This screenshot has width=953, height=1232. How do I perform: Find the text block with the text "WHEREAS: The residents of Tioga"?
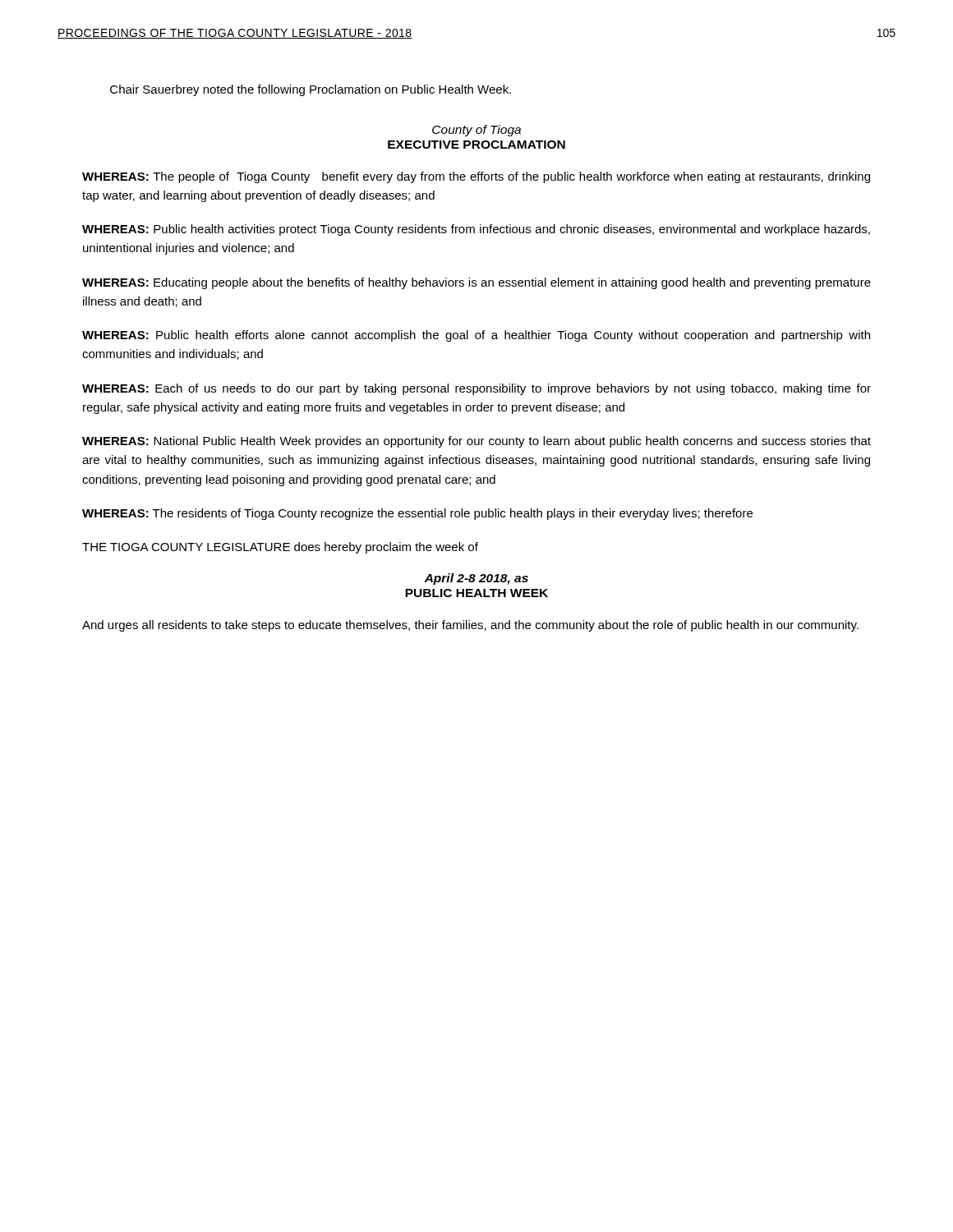pyautogui.click(x=418, y=513)
